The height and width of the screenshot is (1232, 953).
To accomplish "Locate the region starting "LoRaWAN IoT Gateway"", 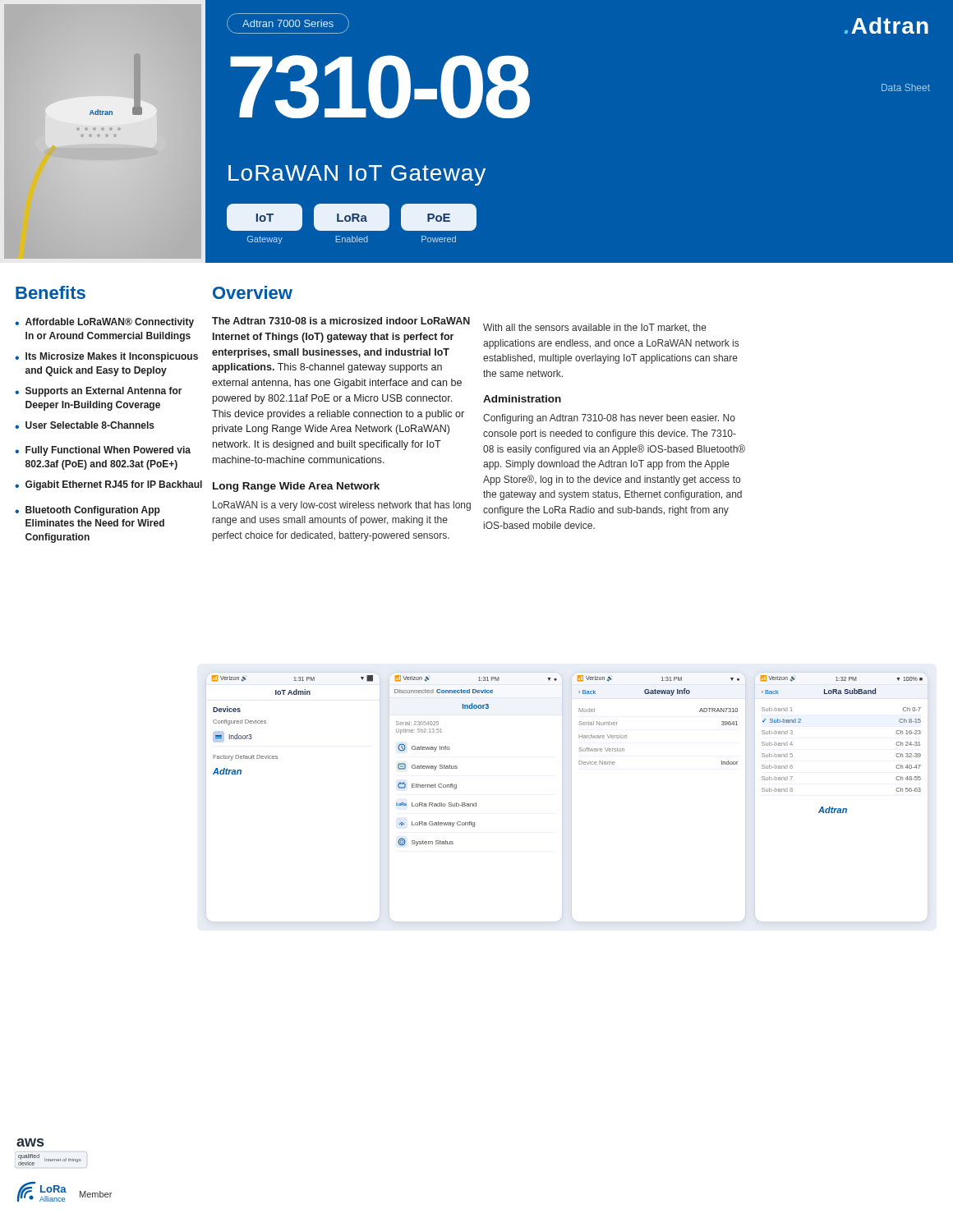I will pyautogui.click(x=357, y=173).
